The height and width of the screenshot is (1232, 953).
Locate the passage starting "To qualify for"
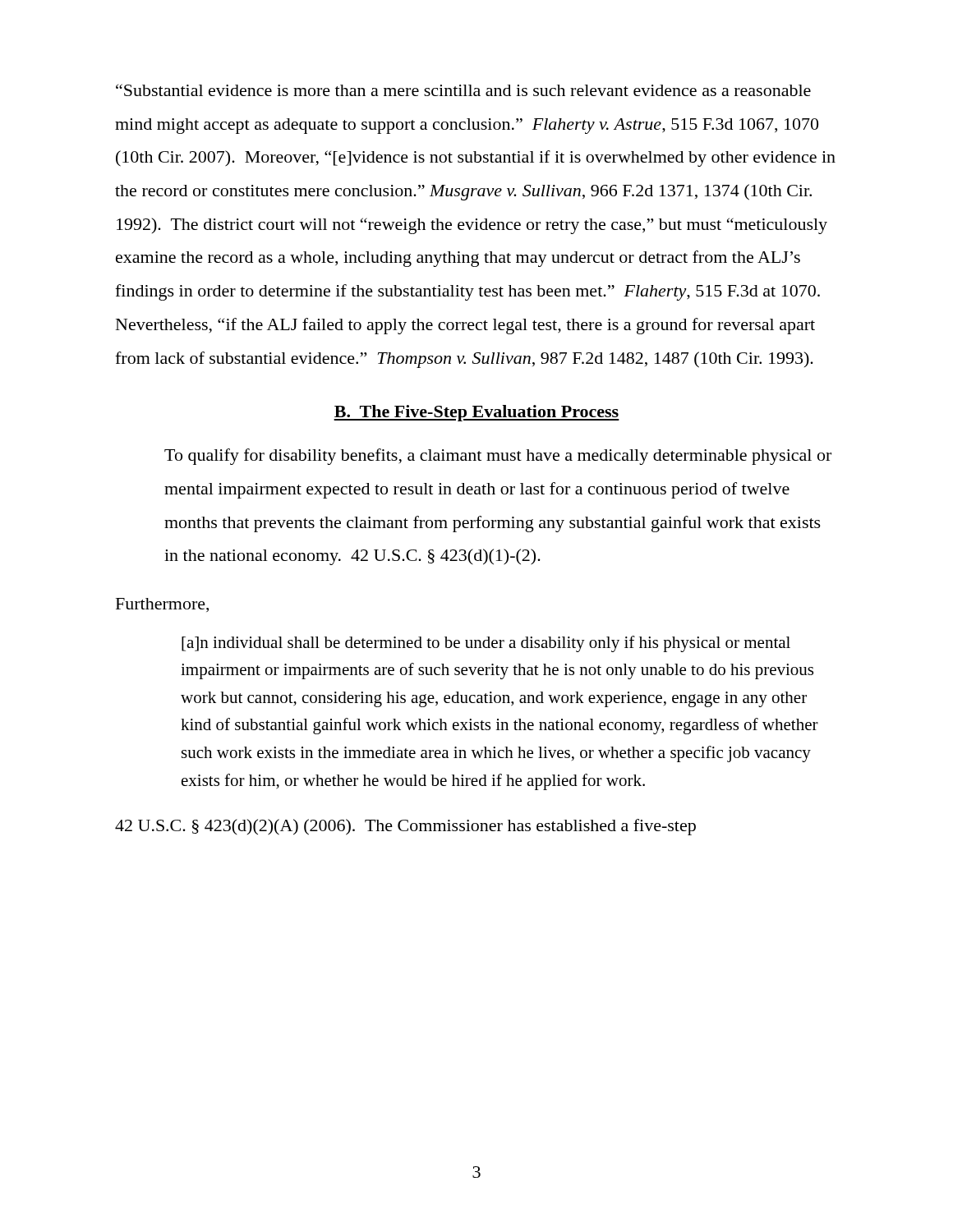[498, 505]
